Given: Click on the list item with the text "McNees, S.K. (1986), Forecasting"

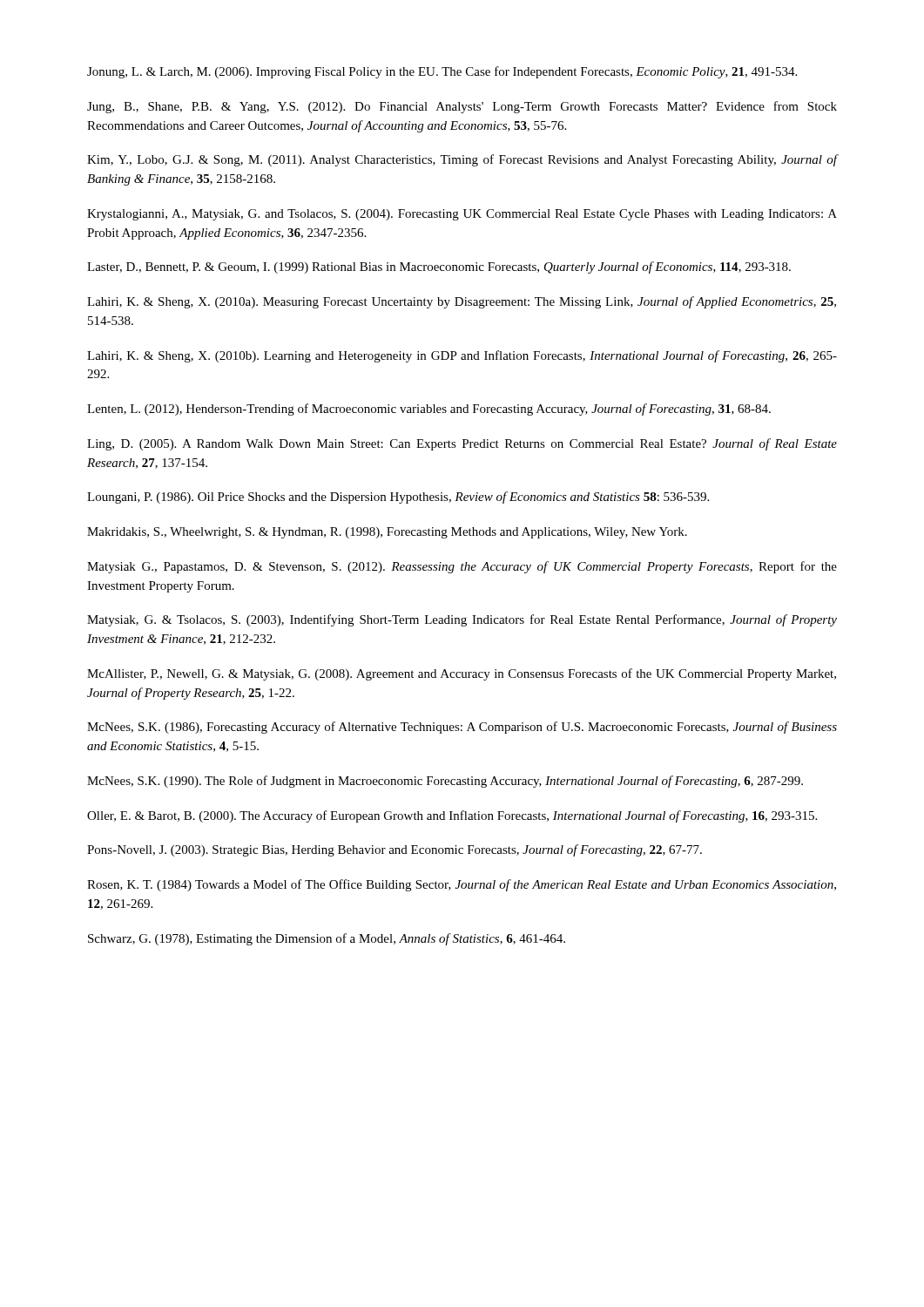Looking at the screenshot, I should [462, 736].
